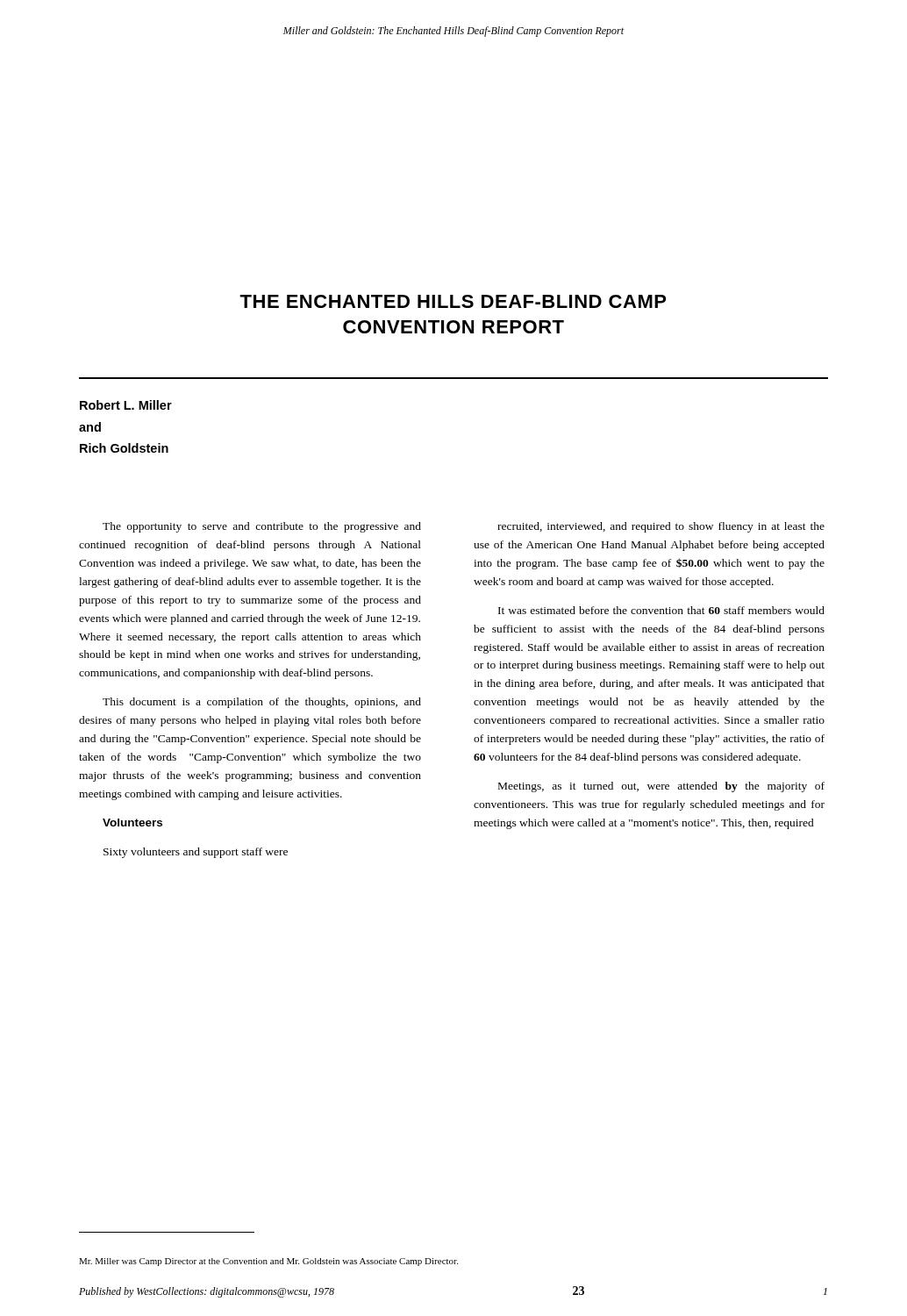
Task: Select the text block with the text "Robert L. Miller"
Action: (126, 405)
